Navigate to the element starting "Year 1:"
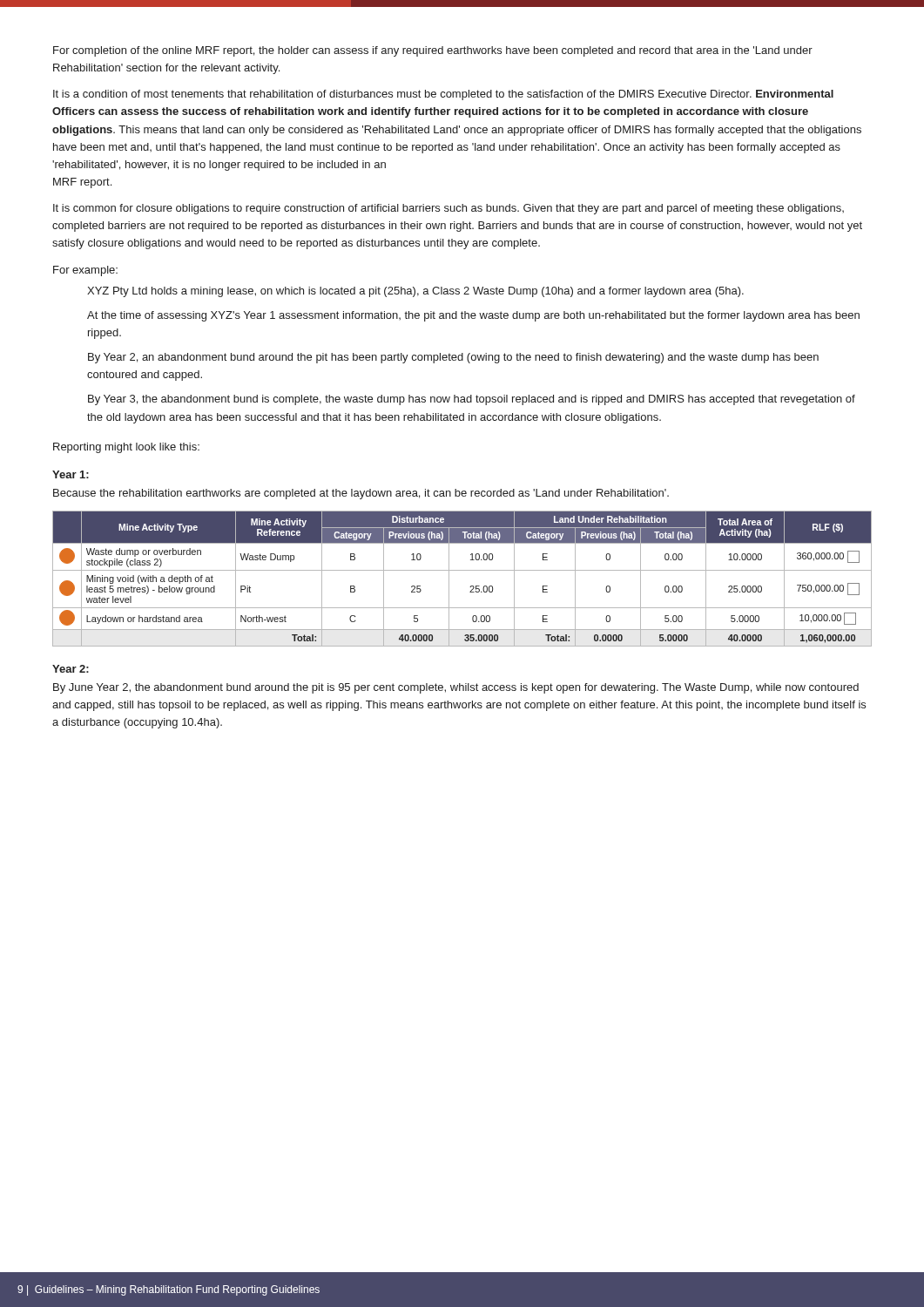Screen dimensions: 1307x924 (x=71, y=474)
